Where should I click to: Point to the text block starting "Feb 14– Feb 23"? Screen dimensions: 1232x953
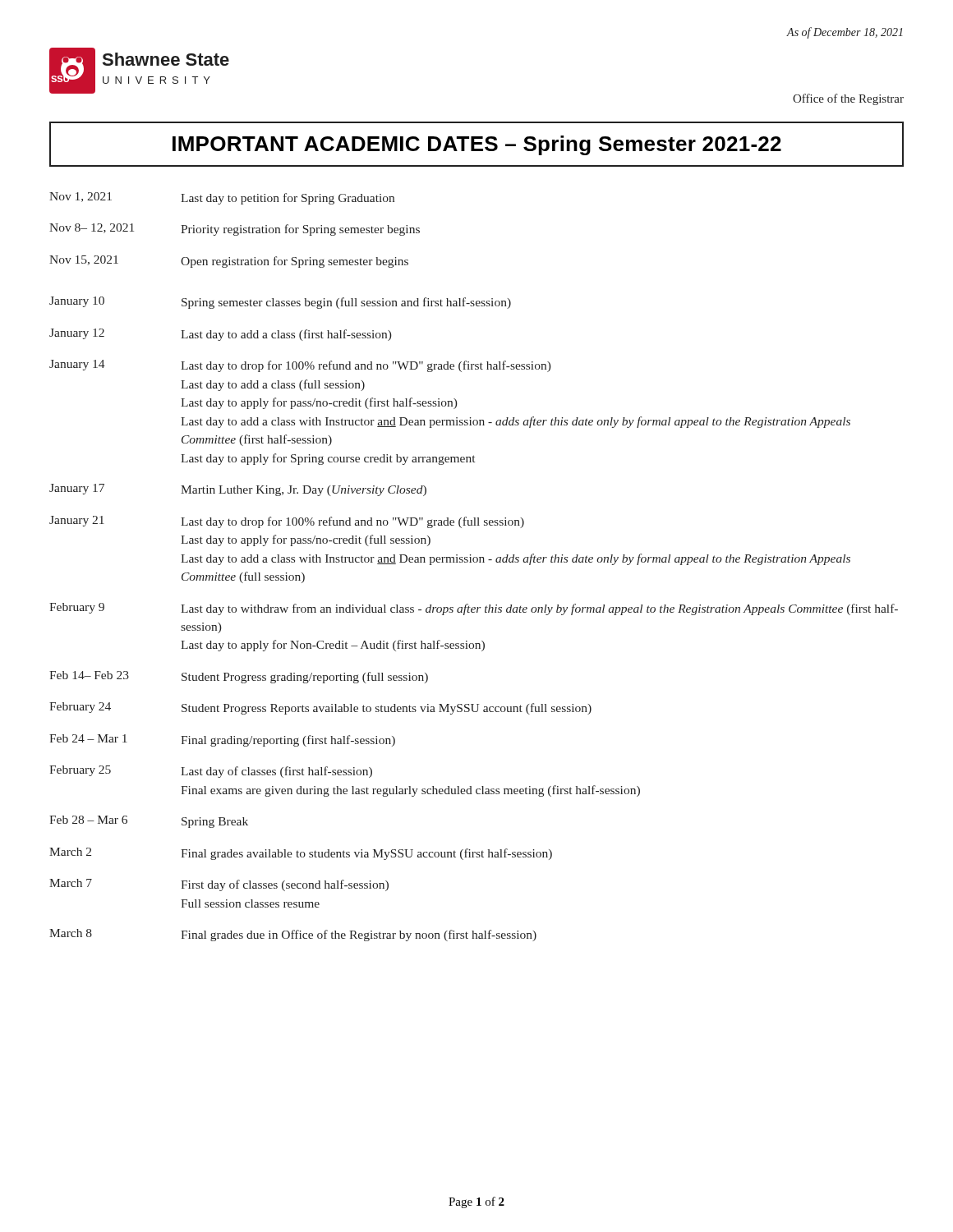click(239, 677)
